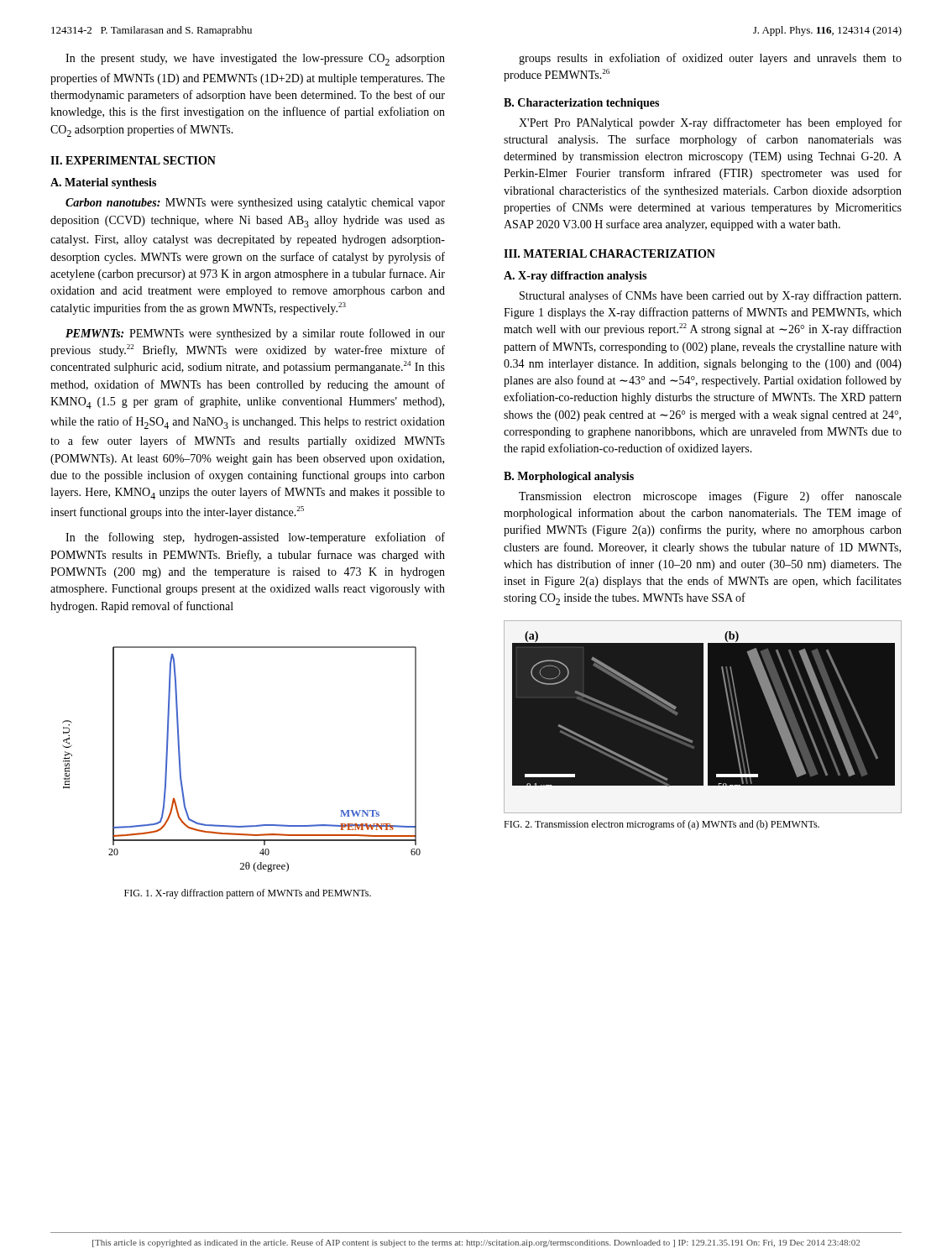Click on the caption that says "FIG. 2. Transmission electron micrograms of (a) MWNTs"
Image resolution: width=952 pixels, height=1259 pixels.
coord(662,824)
